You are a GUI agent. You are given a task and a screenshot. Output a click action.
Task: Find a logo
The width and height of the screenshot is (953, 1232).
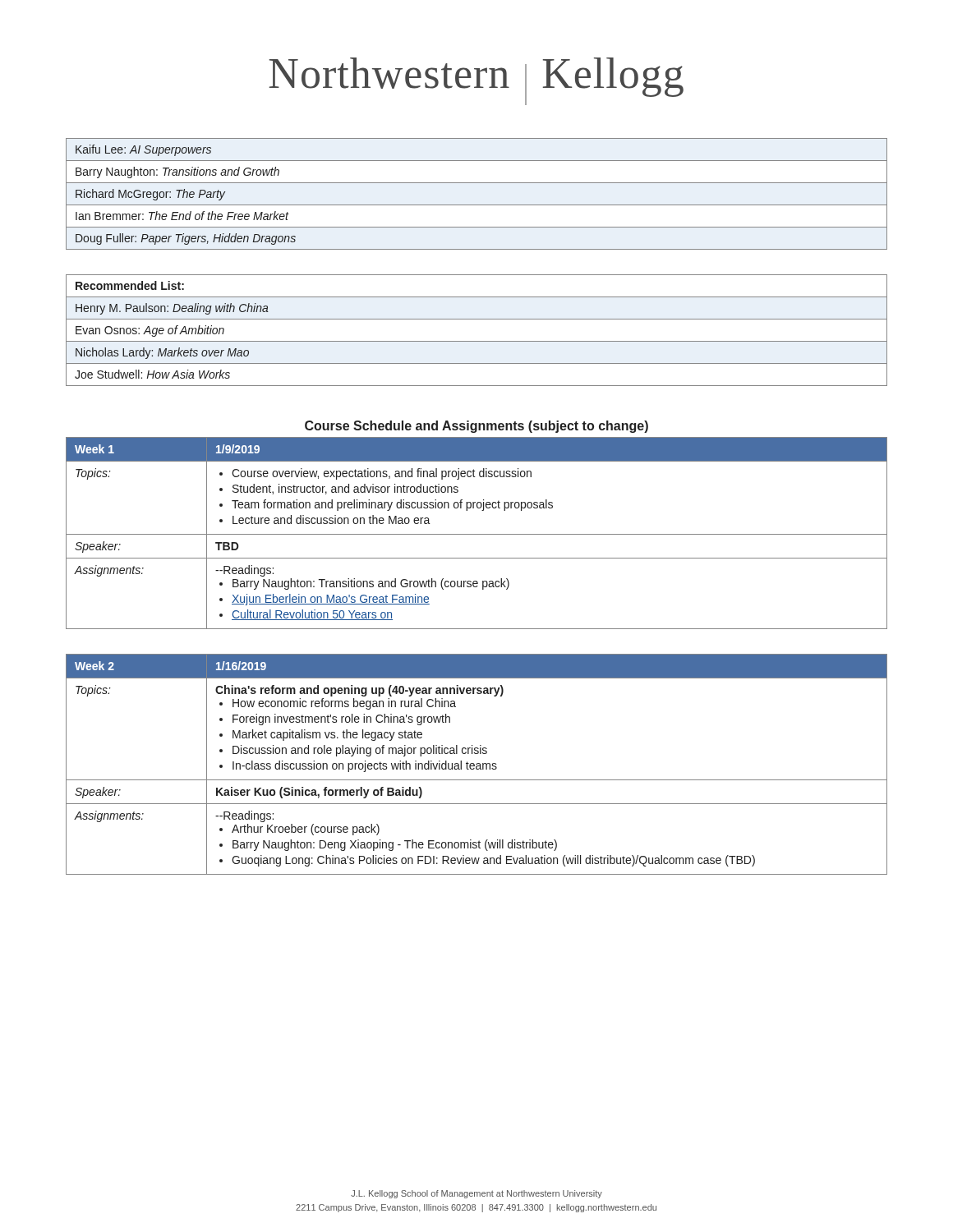476,81
